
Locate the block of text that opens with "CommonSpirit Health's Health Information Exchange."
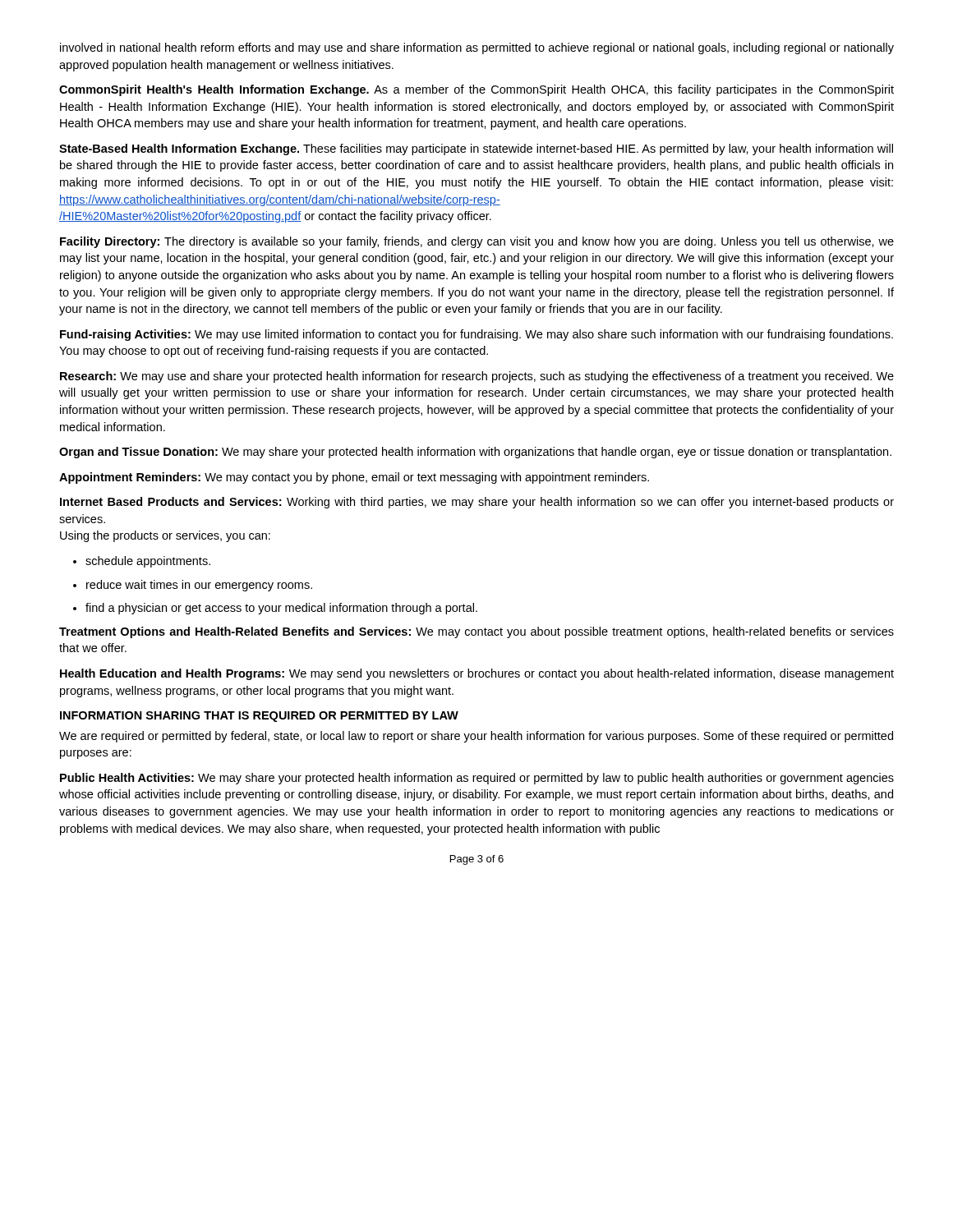click(476, 107)
